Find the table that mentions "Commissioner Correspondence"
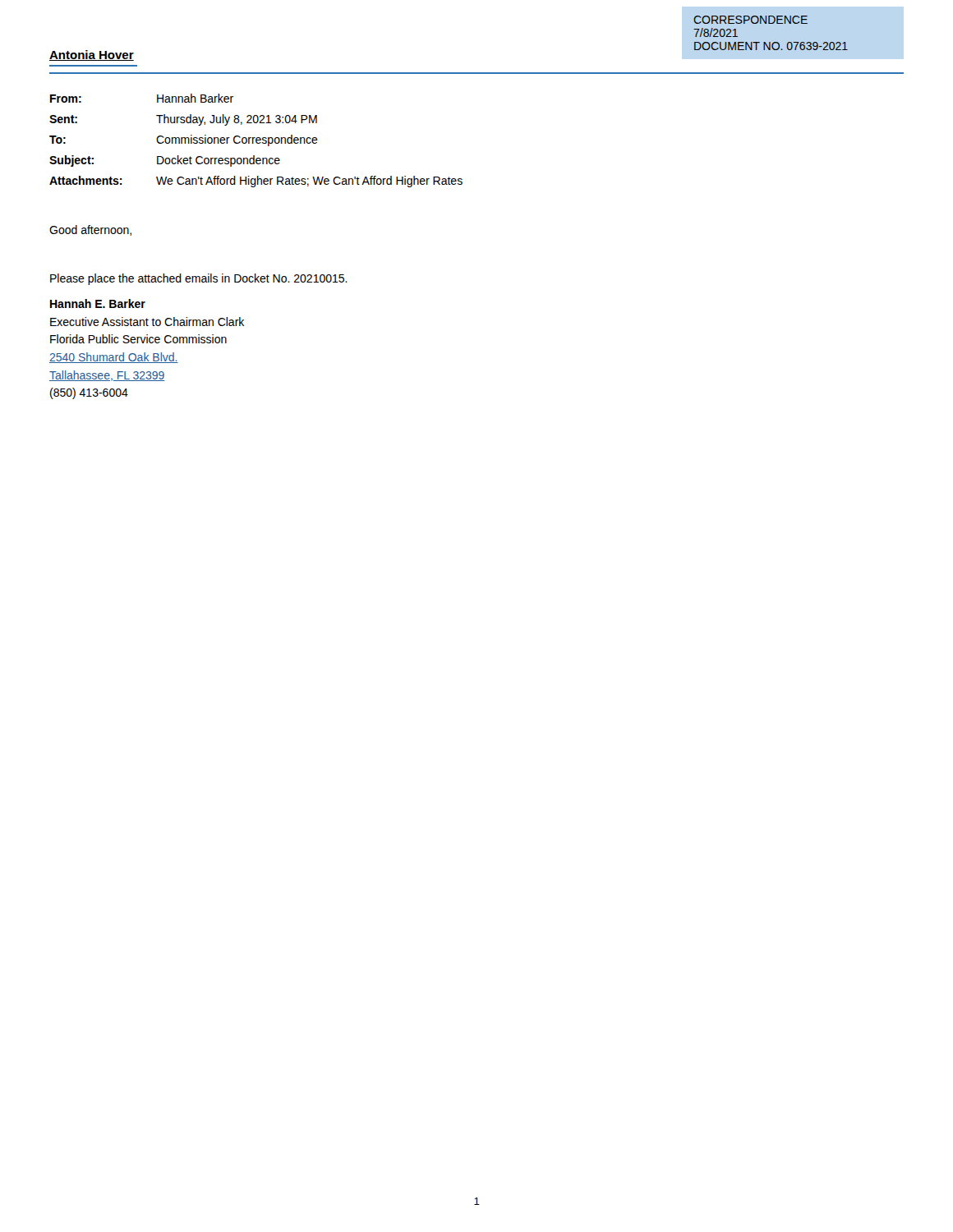The height and width of the screenshot is (1232, 953). coord(476,140)
